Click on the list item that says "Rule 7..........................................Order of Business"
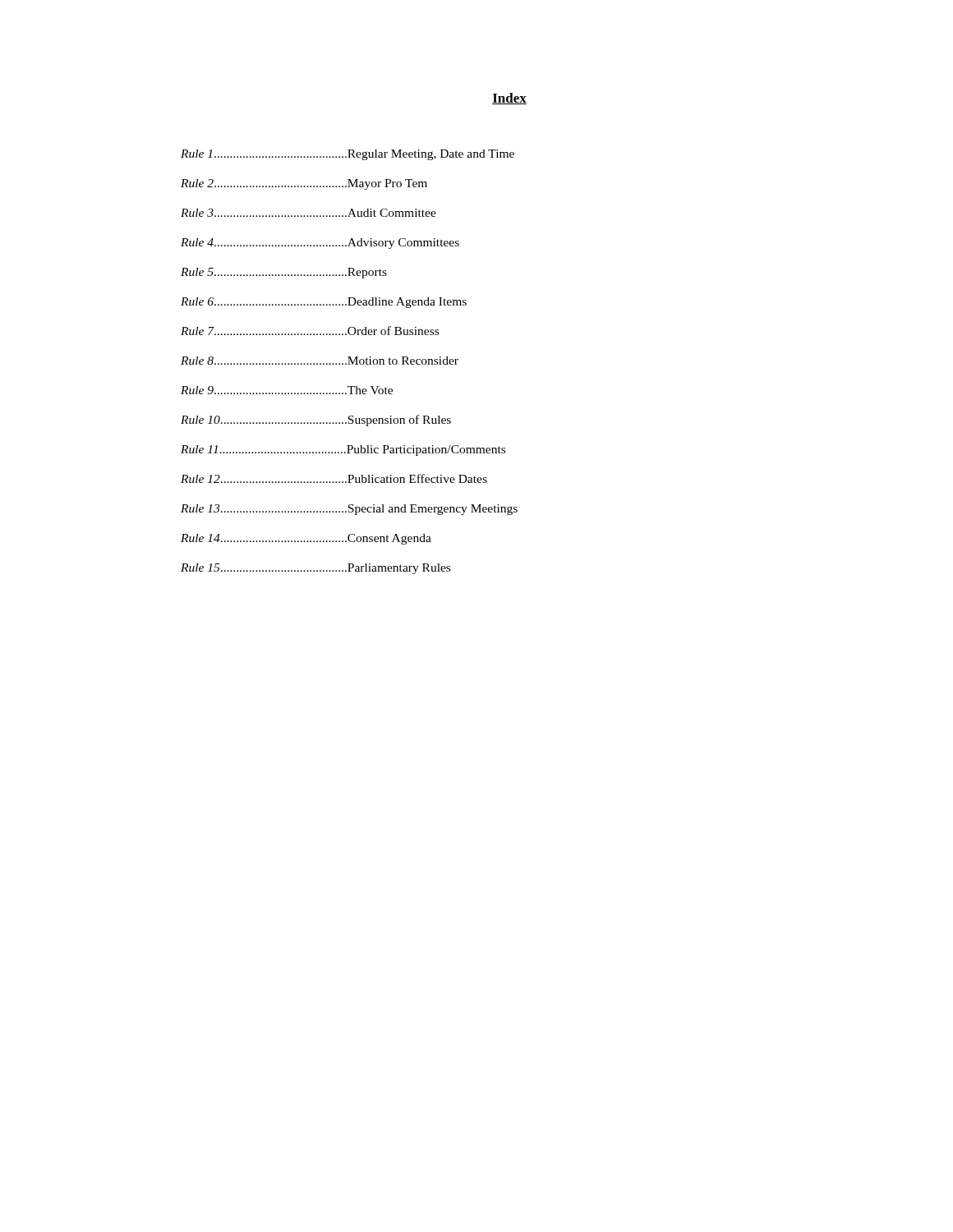Image resolution: width=953 pixels, height=1232 pixels. tap(310, 331)
